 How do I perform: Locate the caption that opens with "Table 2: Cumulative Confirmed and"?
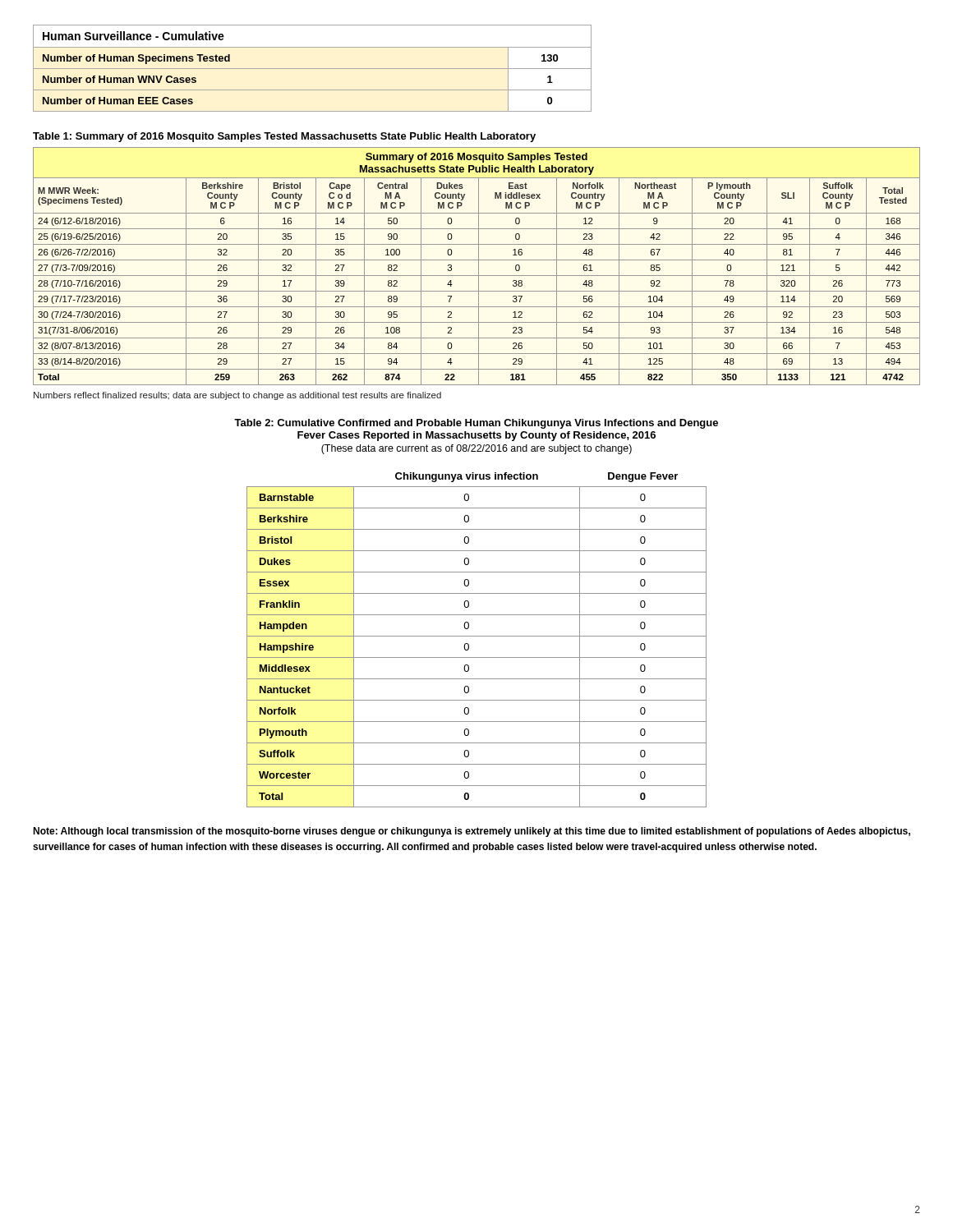click(x=476, y=429)
